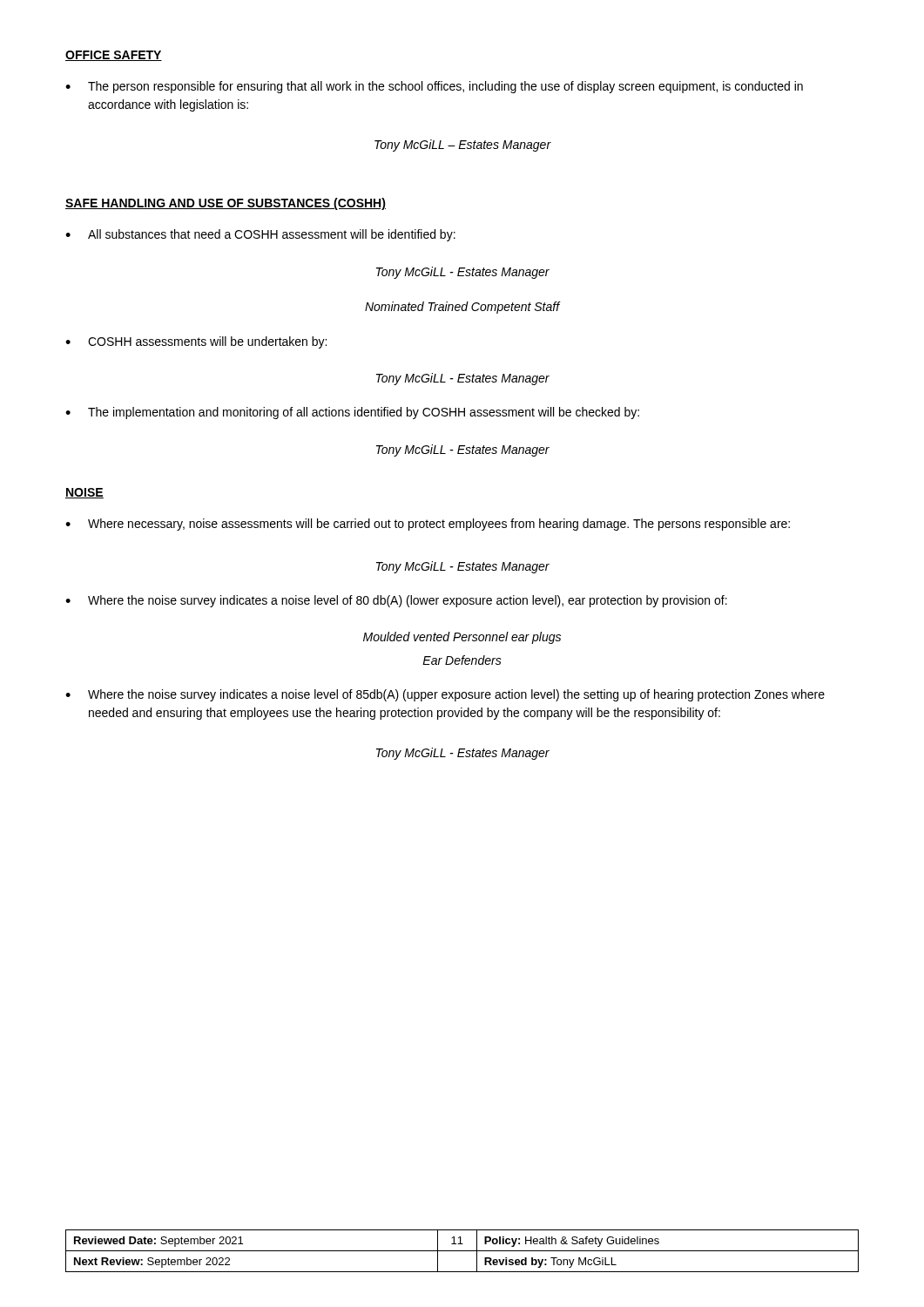
Task: Click on the list item that reads "• The person responsible for ensuring that all"
Action: click(x=462, y=96)
